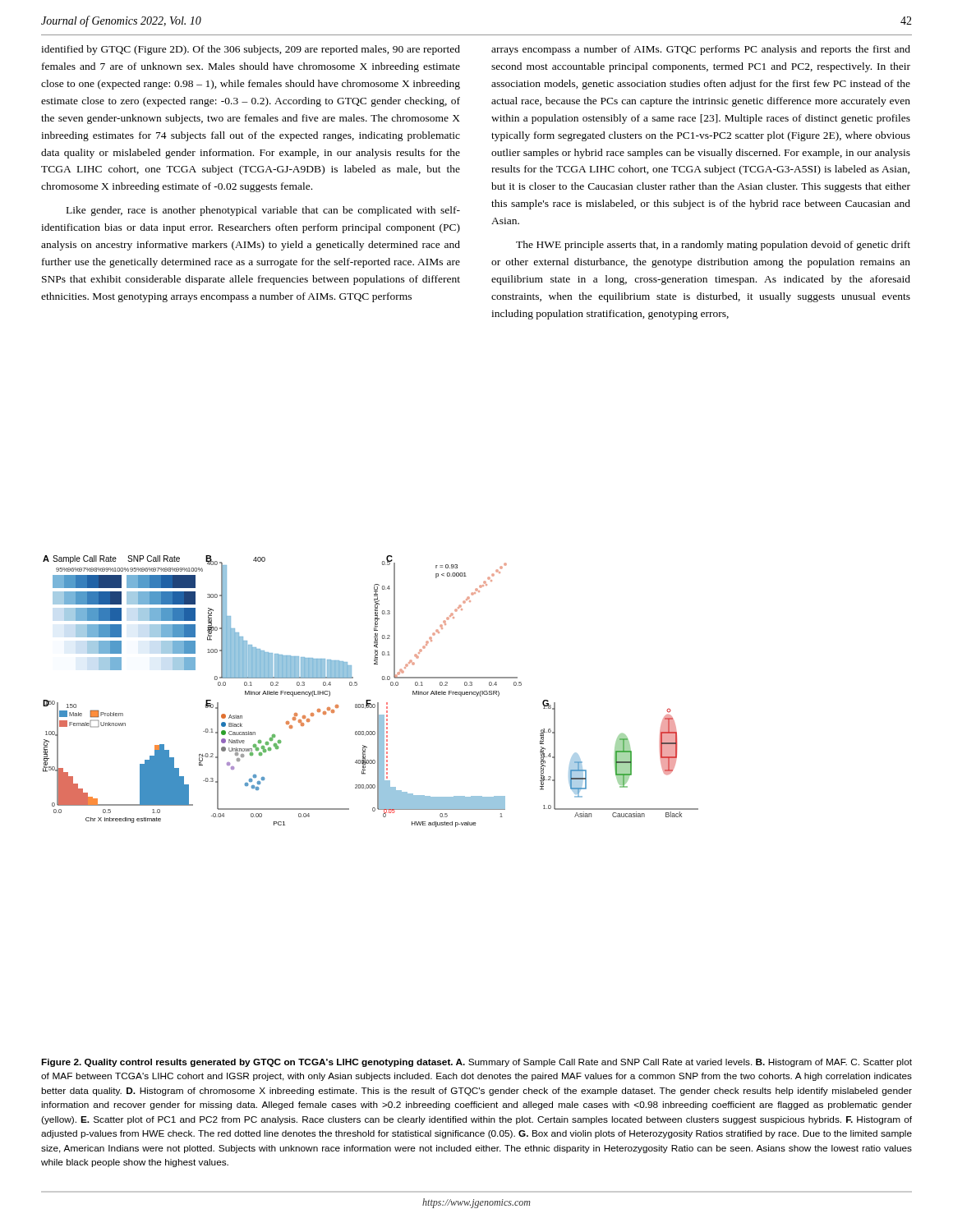Where is the passage that starts "identified by GTQC (Figure 2D)."?
The image size is (953, 1232).
tap(251, 173)
